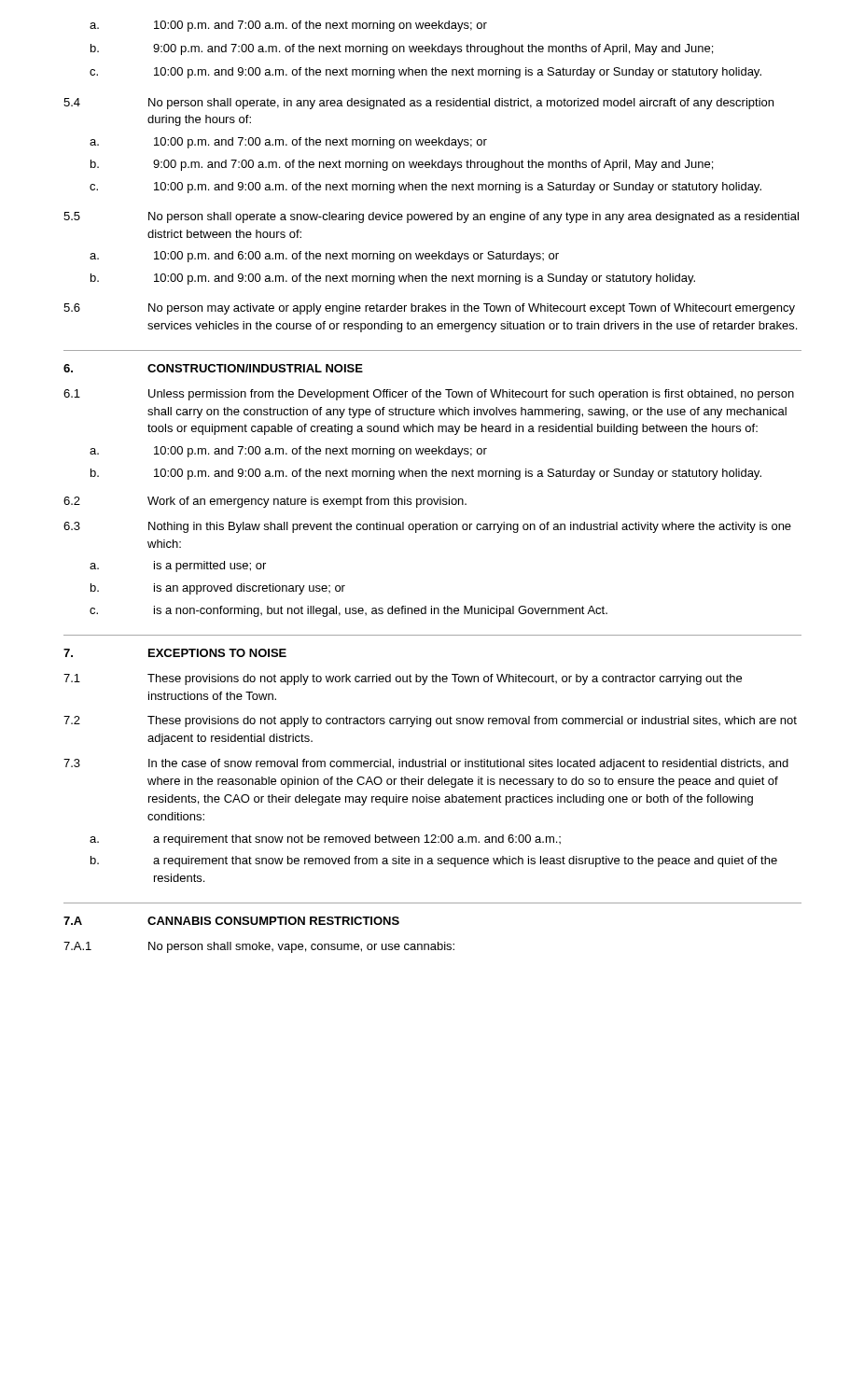Select the list item that reads "5.6 No person may activate or apply engine"

[x=432, y=317]
